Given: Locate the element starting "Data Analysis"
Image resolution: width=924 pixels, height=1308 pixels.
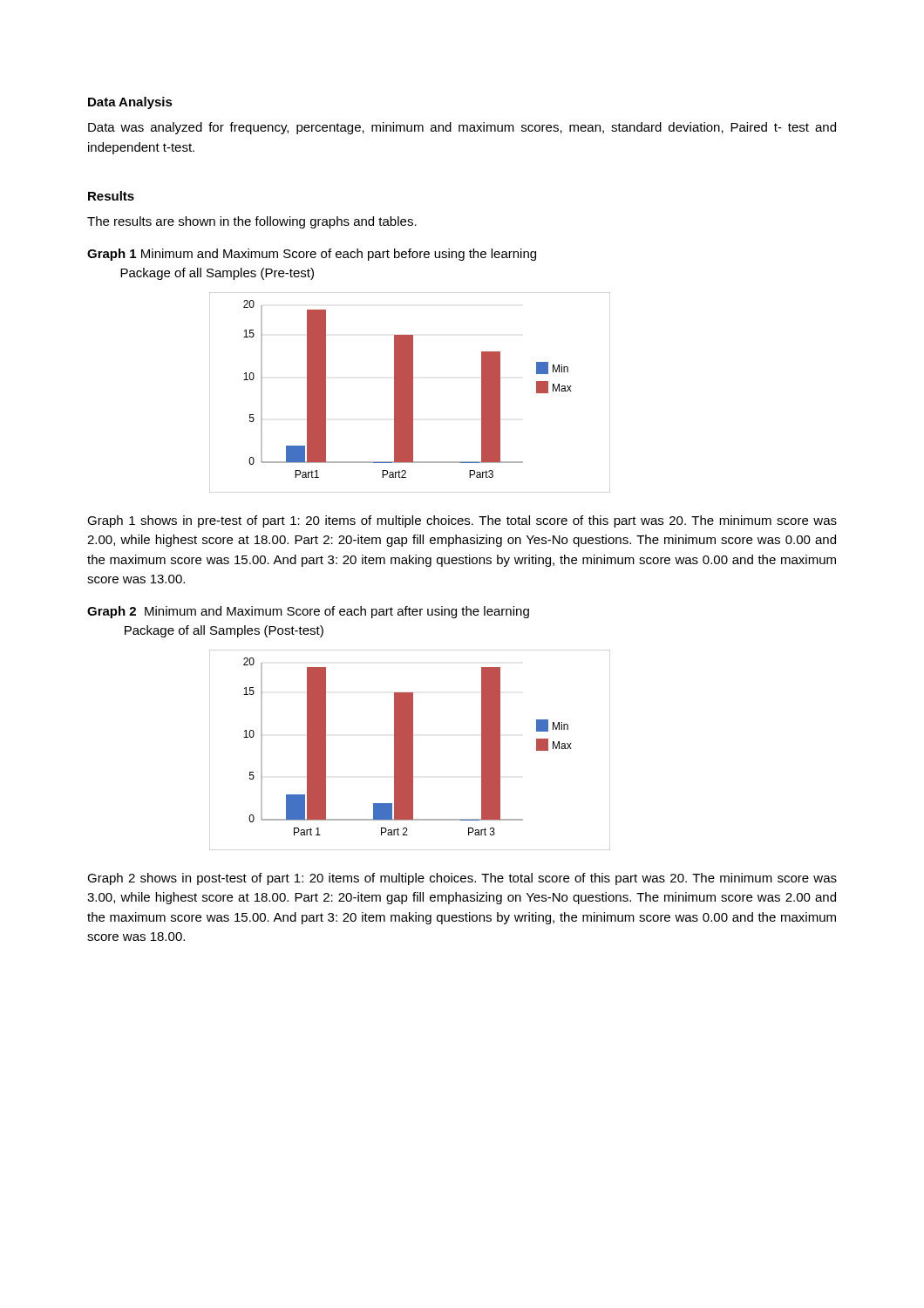Looking at the screenshot, I should 130,102.
